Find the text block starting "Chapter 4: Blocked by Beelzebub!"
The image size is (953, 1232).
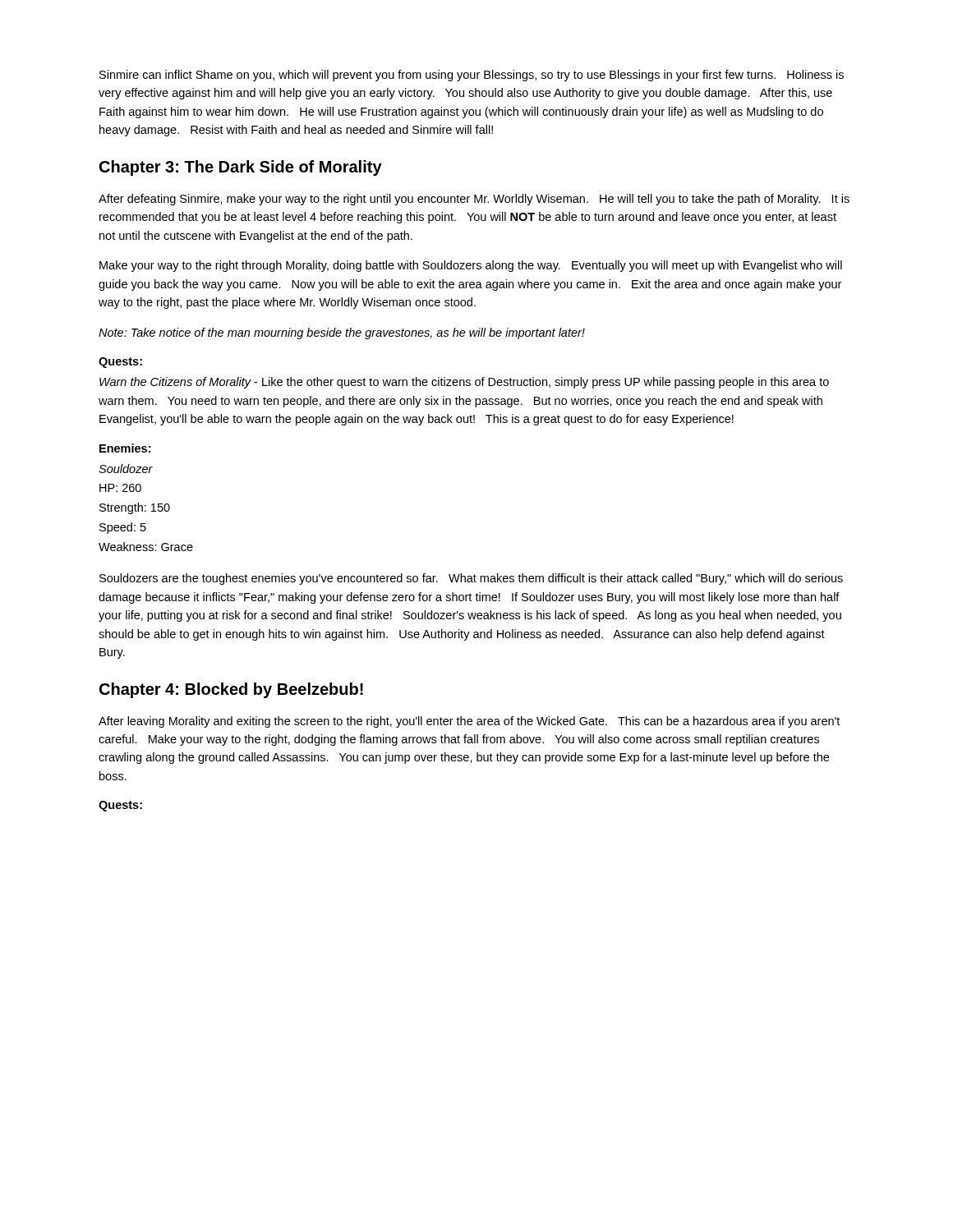pos(231,689)
